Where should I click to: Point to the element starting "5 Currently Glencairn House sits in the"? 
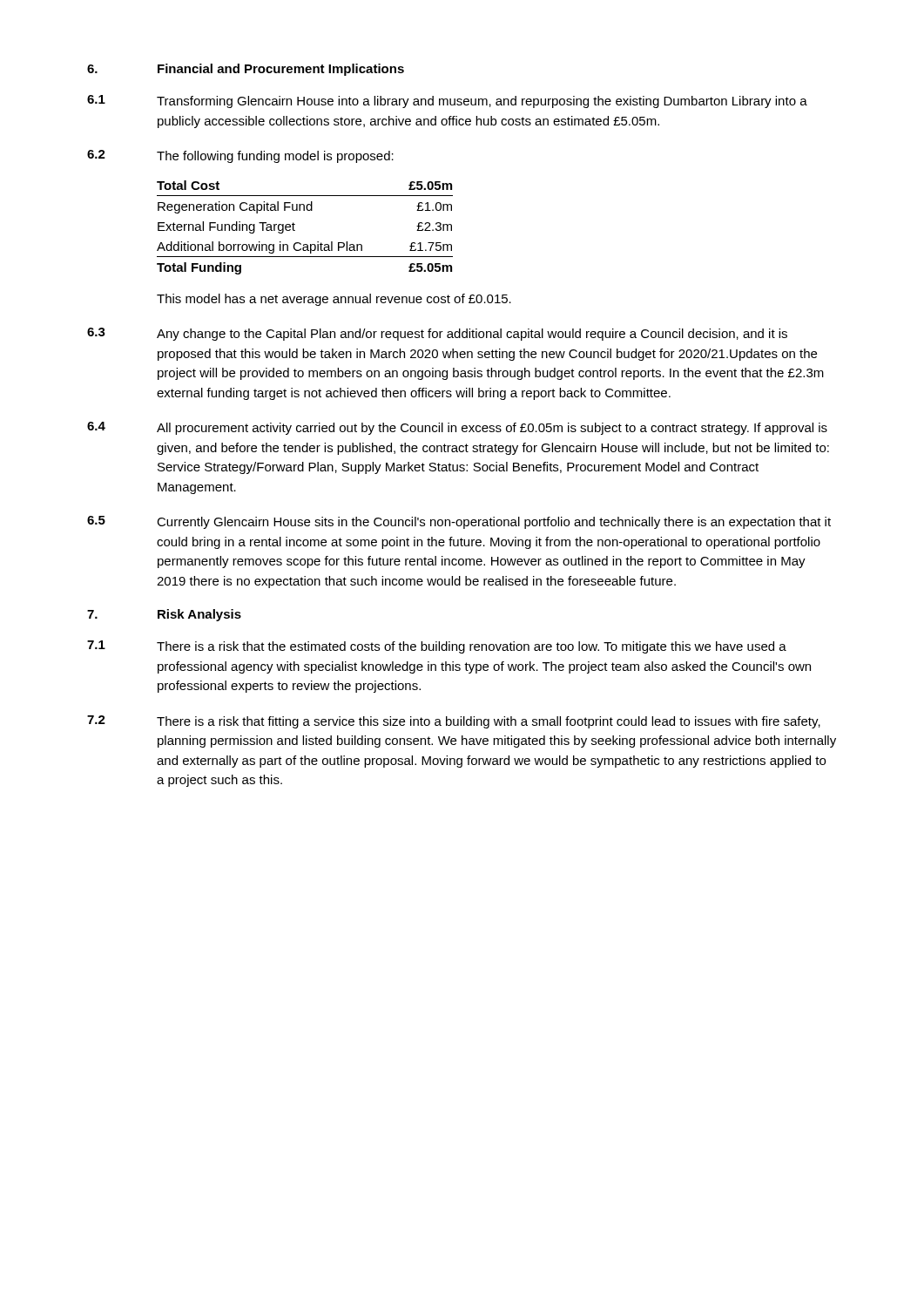[x=462, y=552]
